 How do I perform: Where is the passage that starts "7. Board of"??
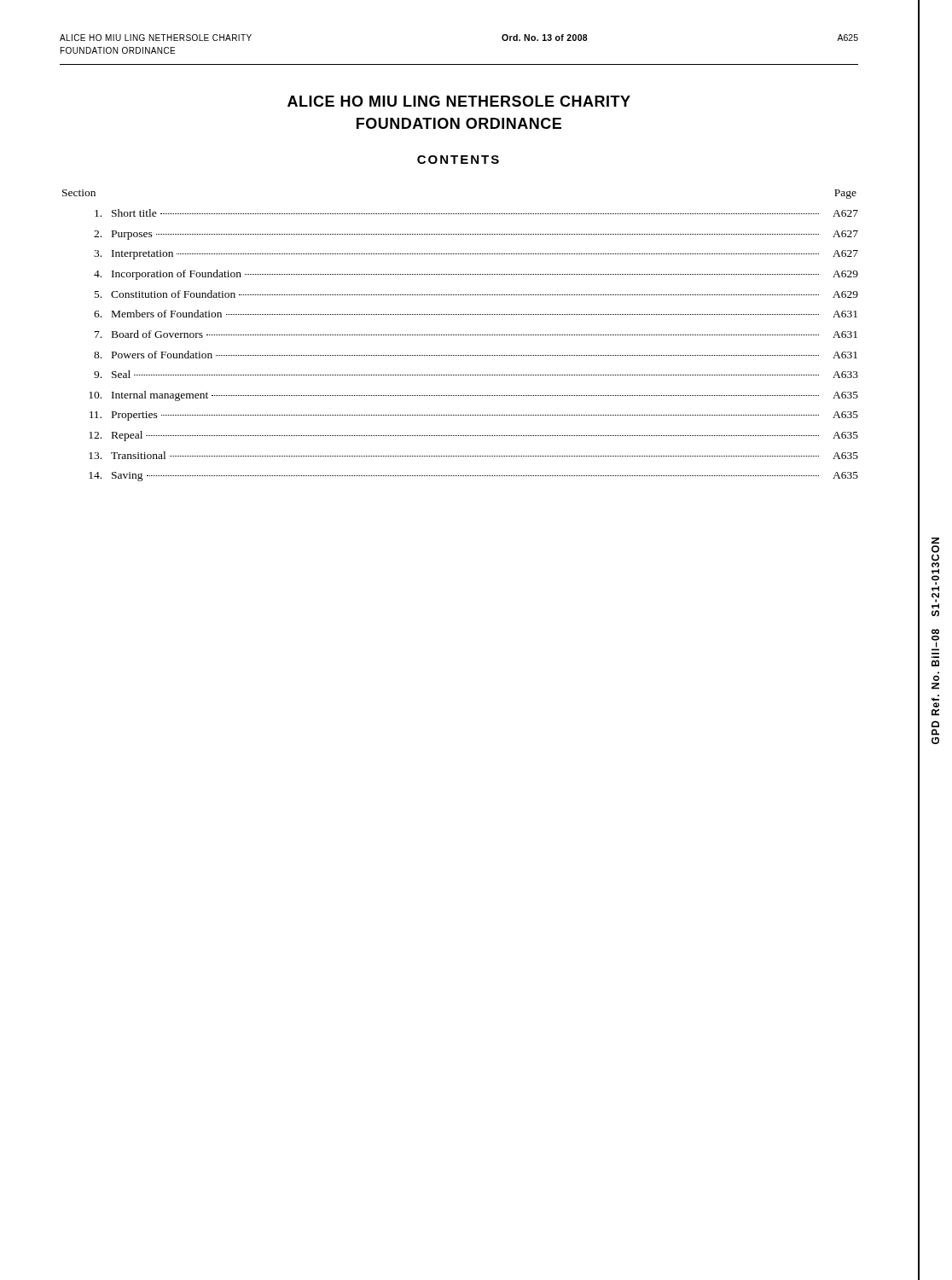459,334
